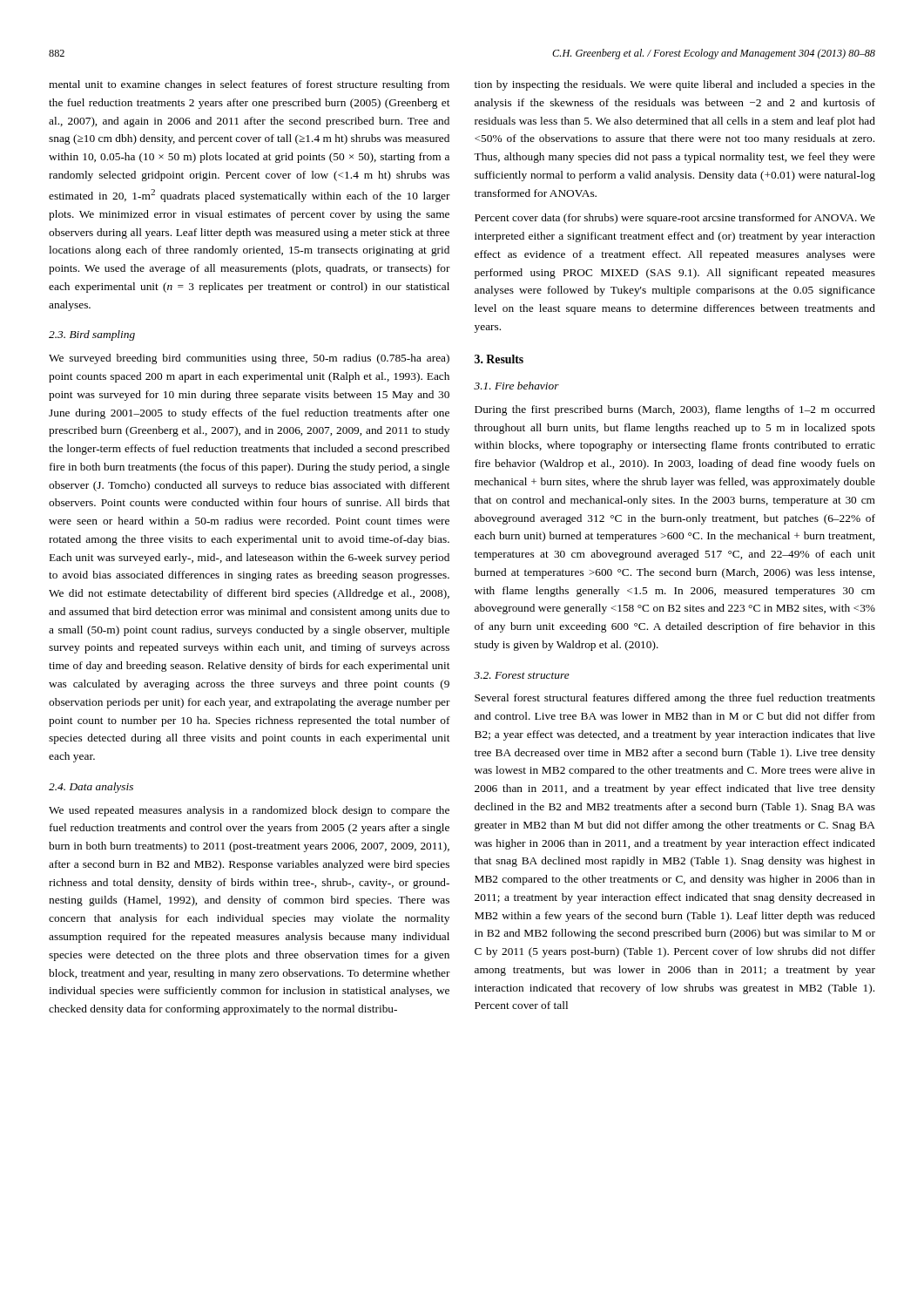
Task: Locate the region starting "2.4. Data analysis"
Action: click(91, 788)
